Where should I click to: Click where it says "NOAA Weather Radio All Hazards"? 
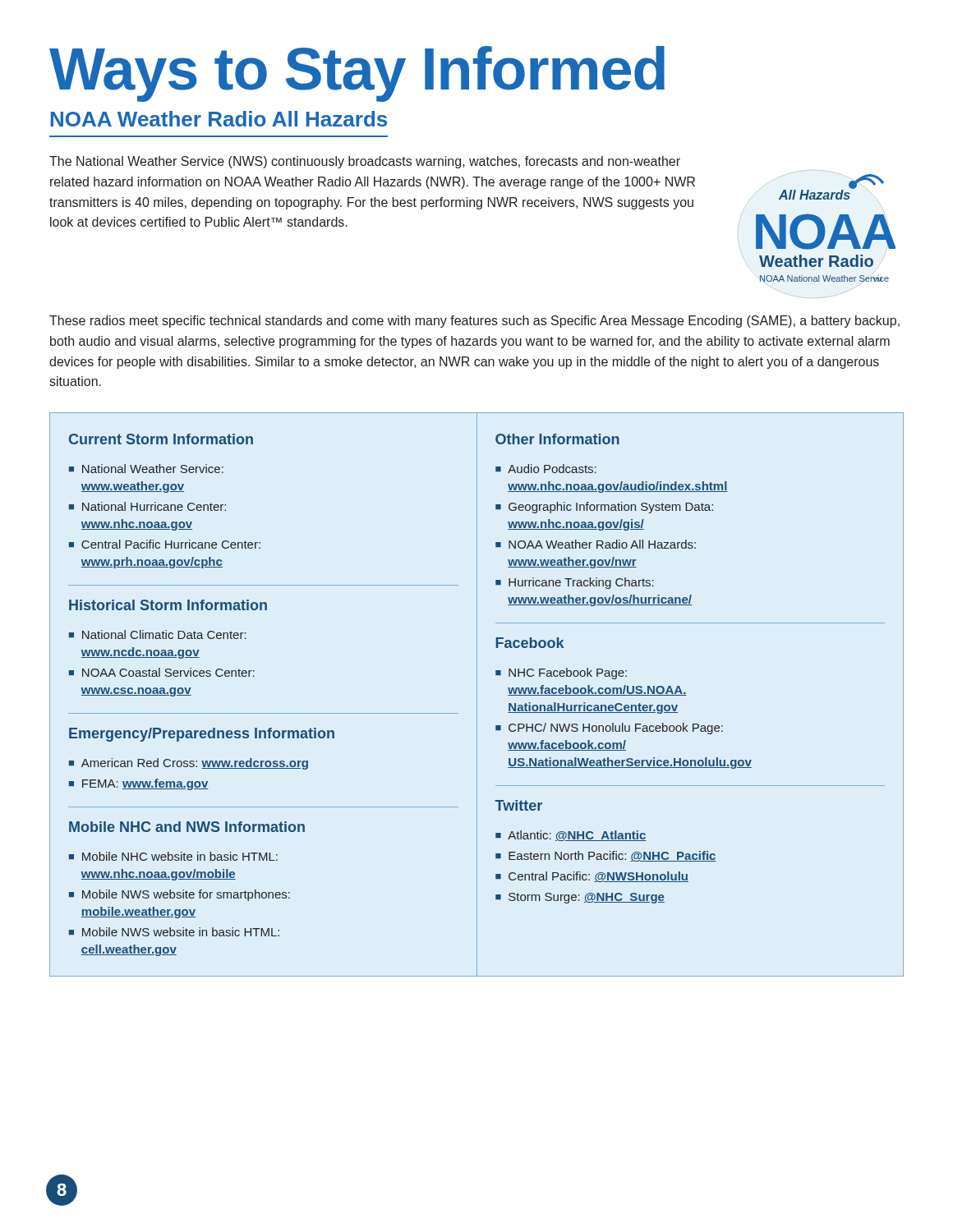[x=219, y=122]
